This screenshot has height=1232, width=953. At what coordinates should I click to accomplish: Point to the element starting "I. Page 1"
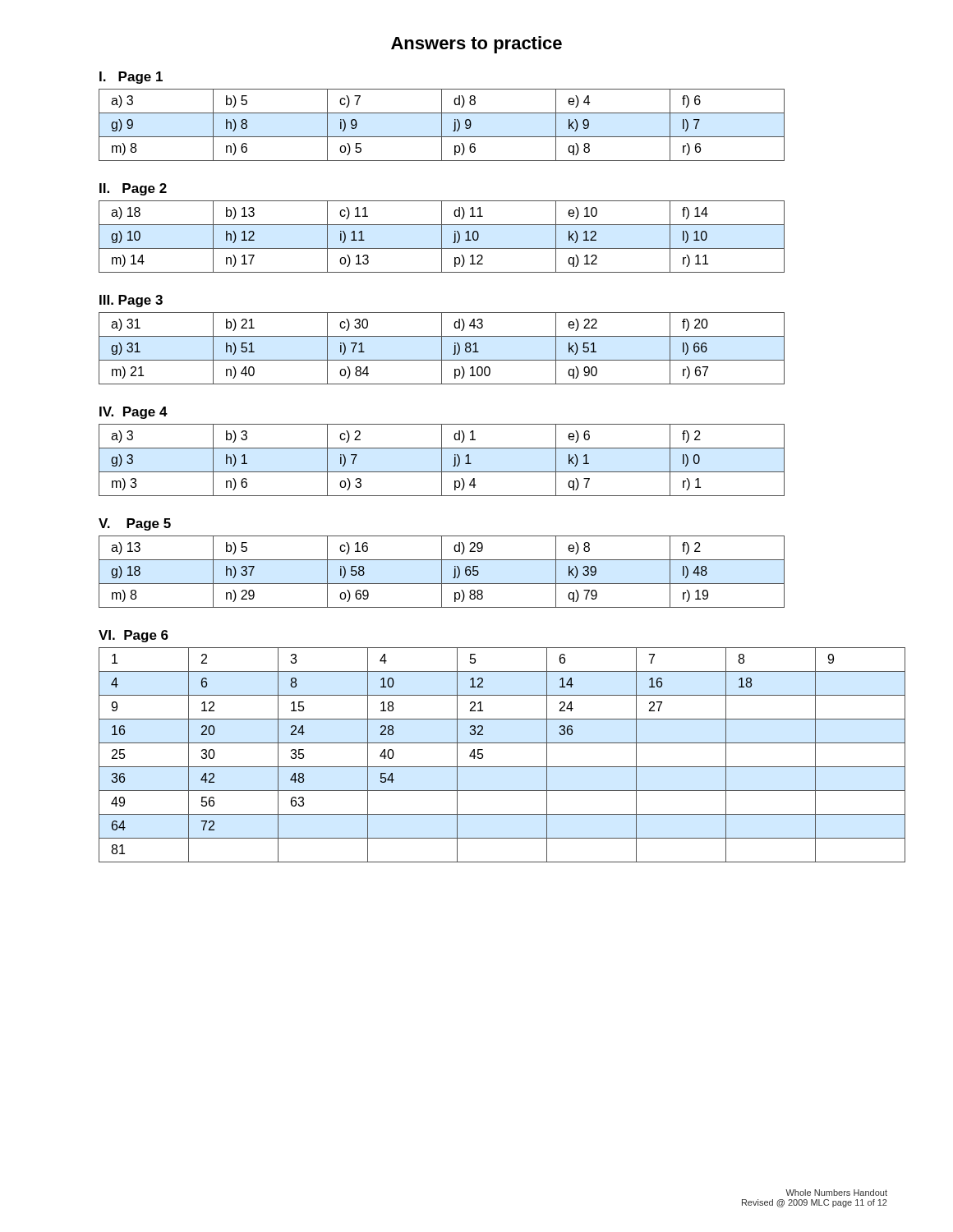click(131, 77)
